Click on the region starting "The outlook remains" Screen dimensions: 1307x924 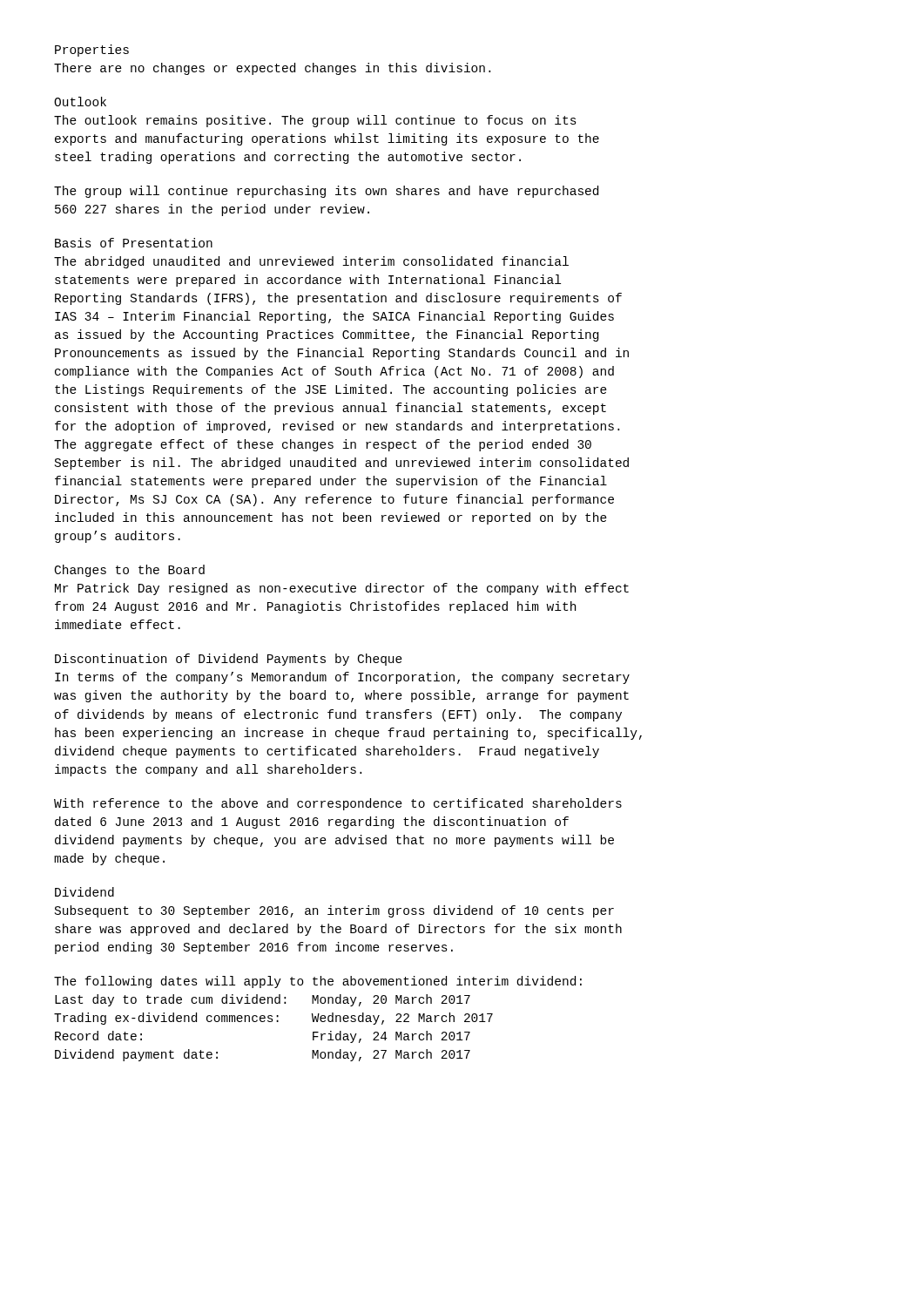(327, 140)
